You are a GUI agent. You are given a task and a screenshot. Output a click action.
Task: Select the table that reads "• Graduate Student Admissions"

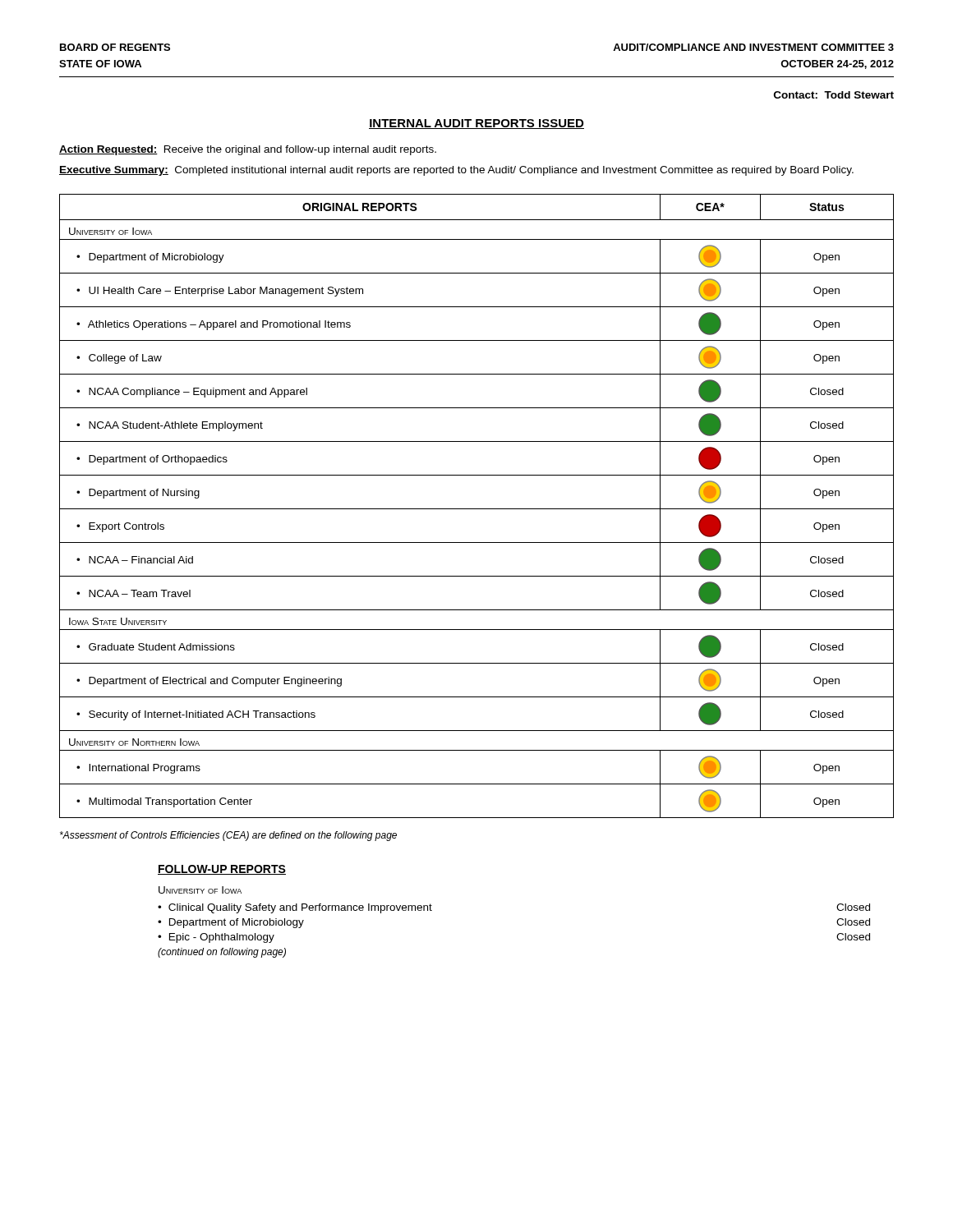point(476,506)
